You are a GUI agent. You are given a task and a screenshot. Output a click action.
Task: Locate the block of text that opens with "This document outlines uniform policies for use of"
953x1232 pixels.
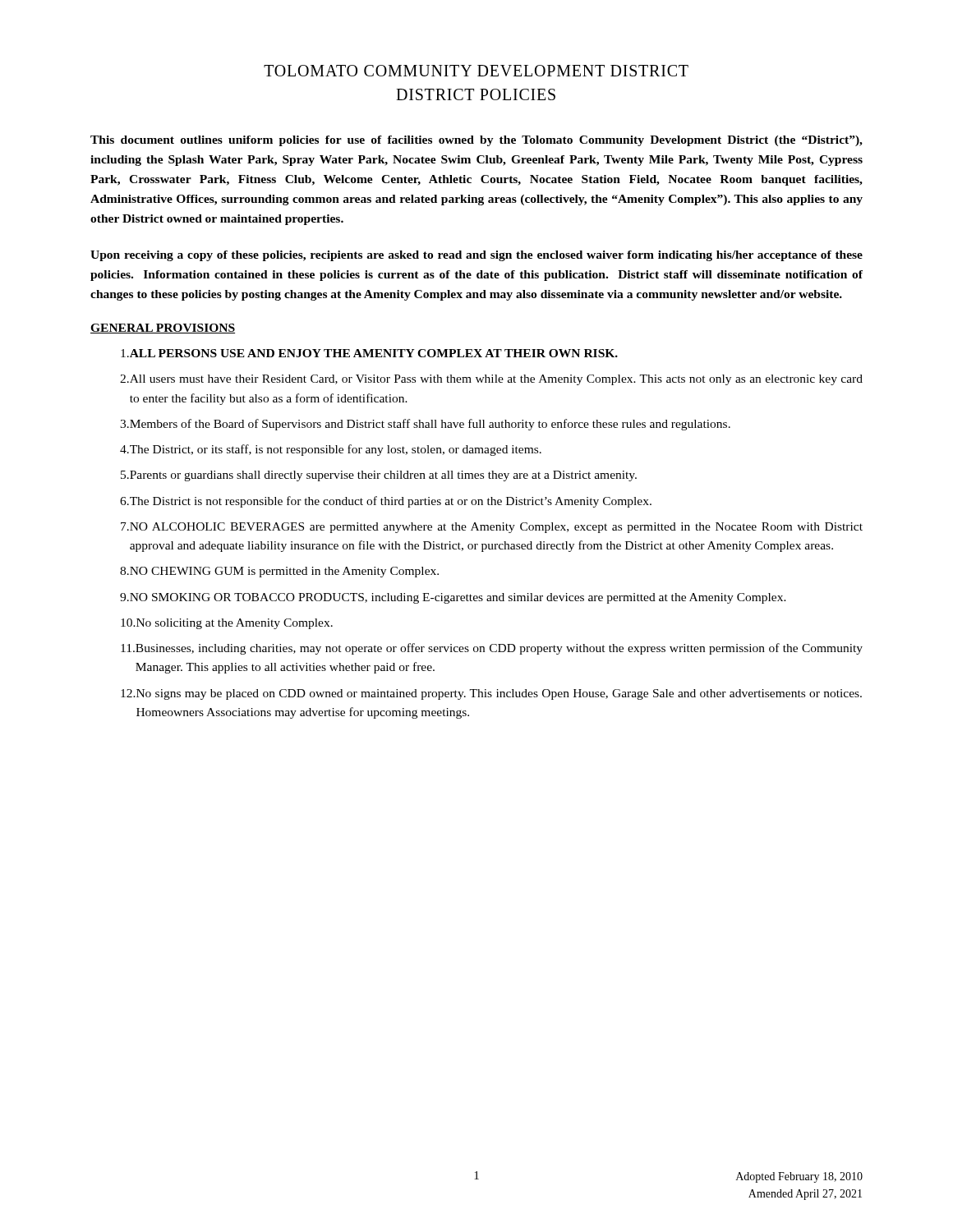point(476,179)
